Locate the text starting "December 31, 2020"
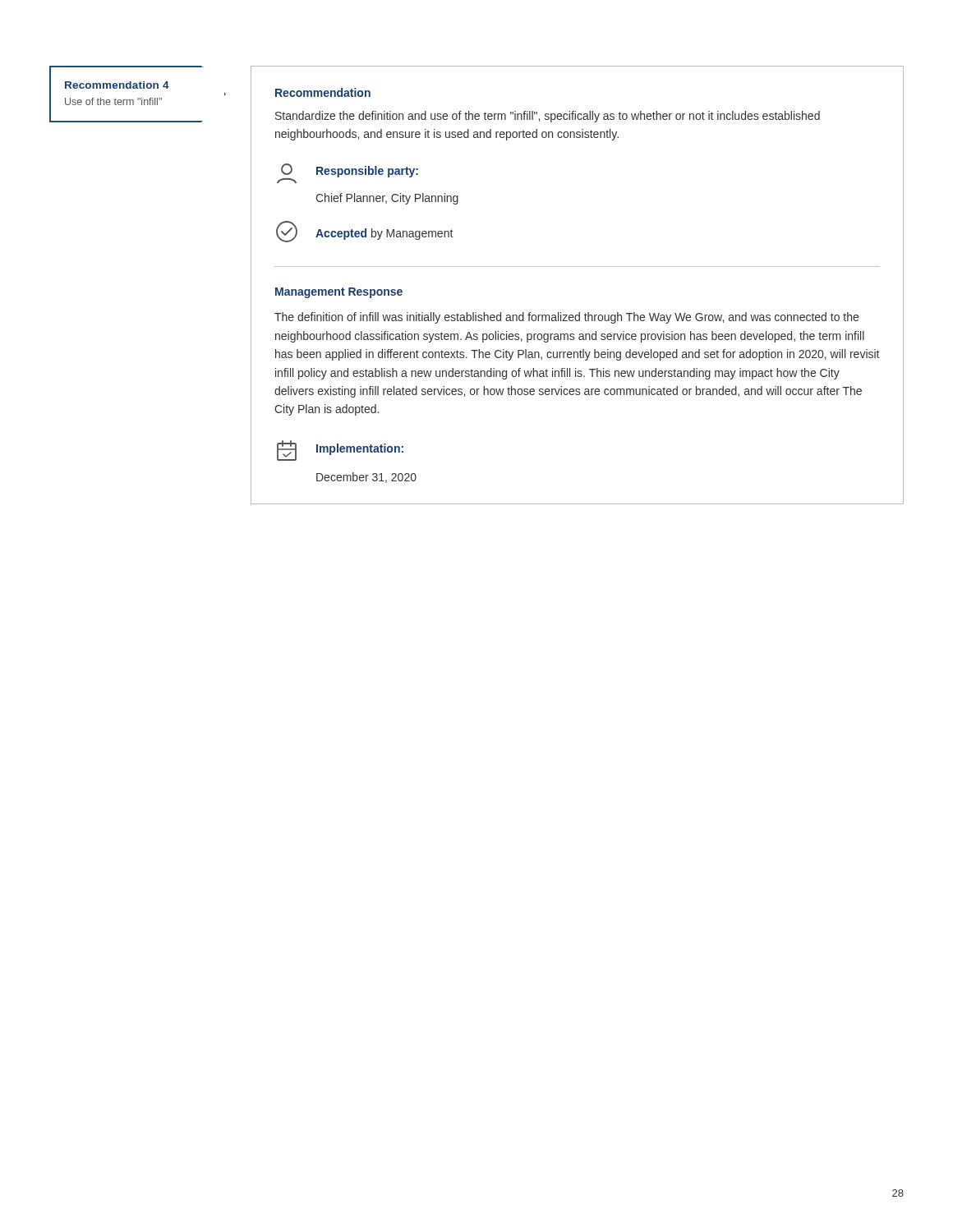This screenshot has width=953, height=1232. pos(366,477)
